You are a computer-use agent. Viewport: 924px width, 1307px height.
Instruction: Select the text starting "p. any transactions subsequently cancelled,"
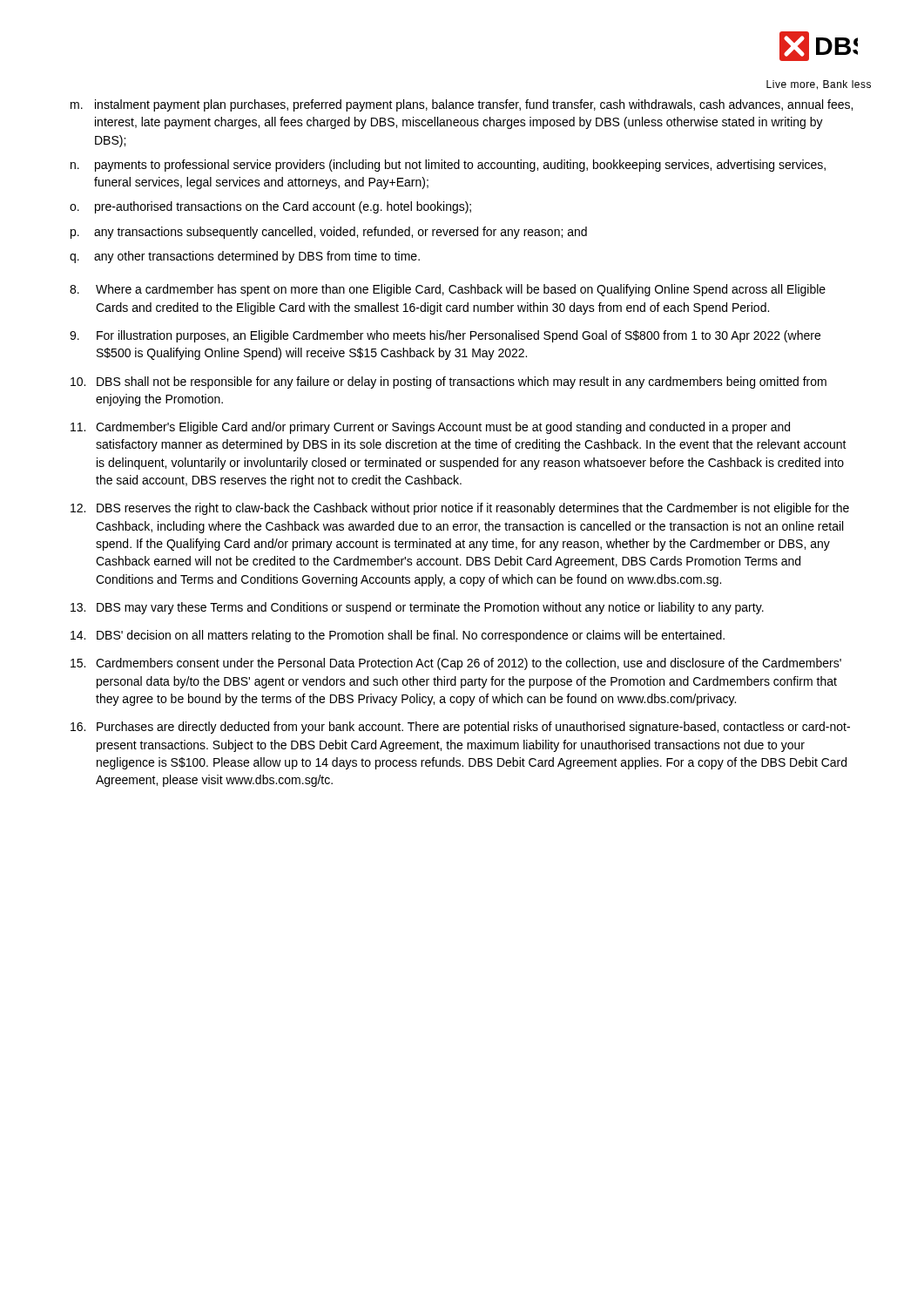coord(462,232)
